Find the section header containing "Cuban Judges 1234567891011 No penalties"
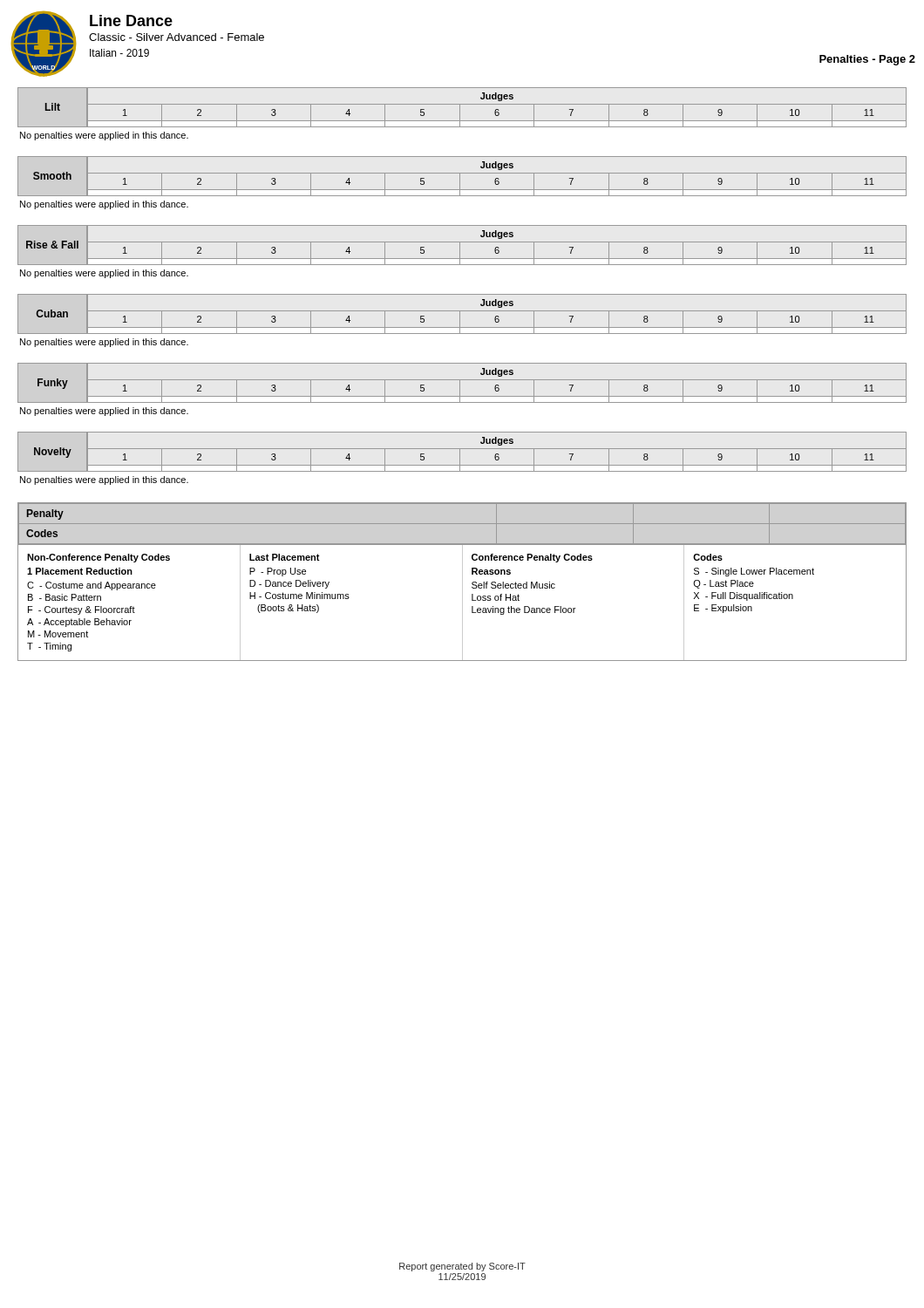Viewport: 924px width, 1308px height. click(x=462, y=320)
